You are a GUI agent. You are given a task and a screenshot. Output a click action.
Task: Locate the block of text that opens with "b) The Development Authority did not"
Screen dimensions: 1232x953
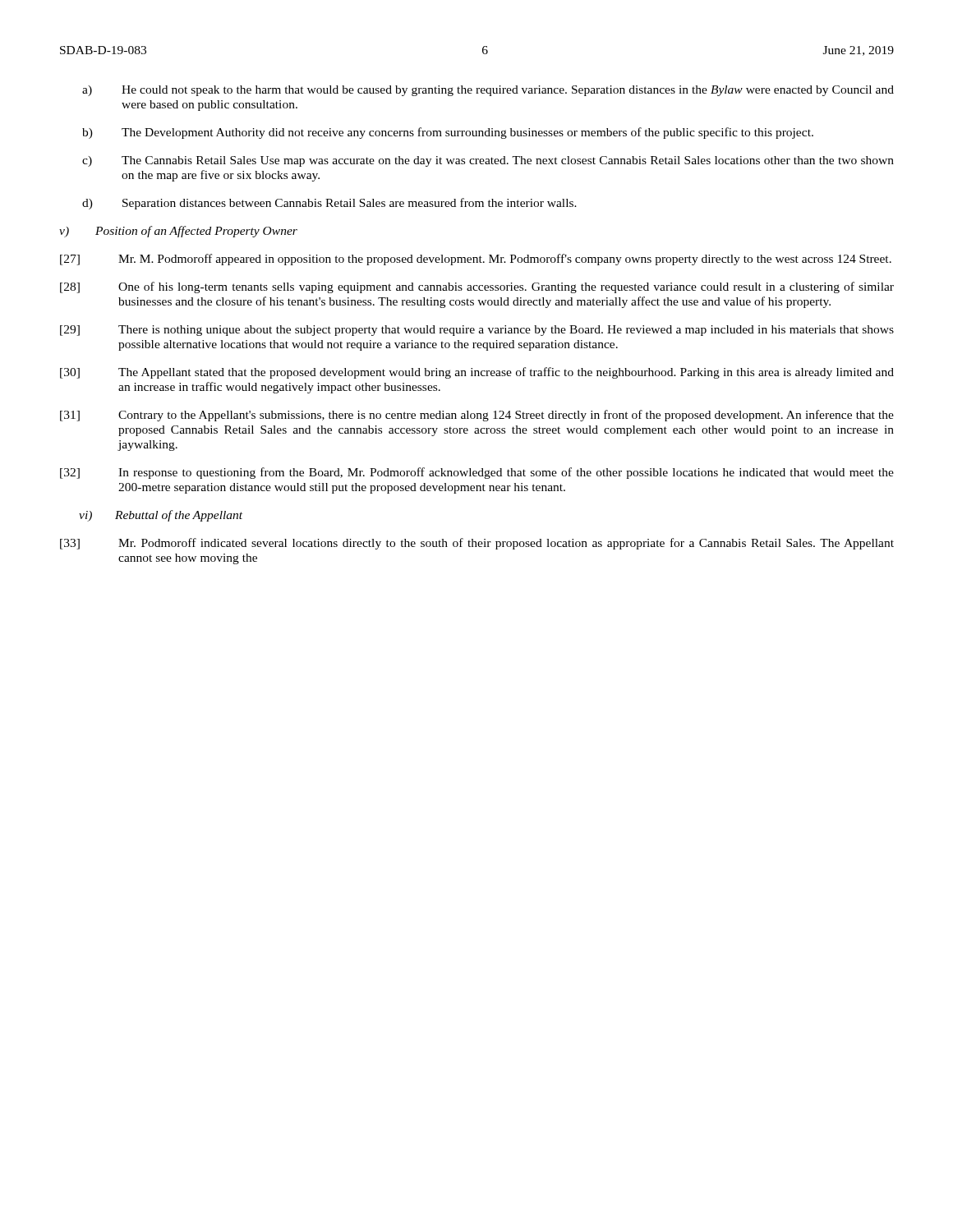click(x=476, y=132)
